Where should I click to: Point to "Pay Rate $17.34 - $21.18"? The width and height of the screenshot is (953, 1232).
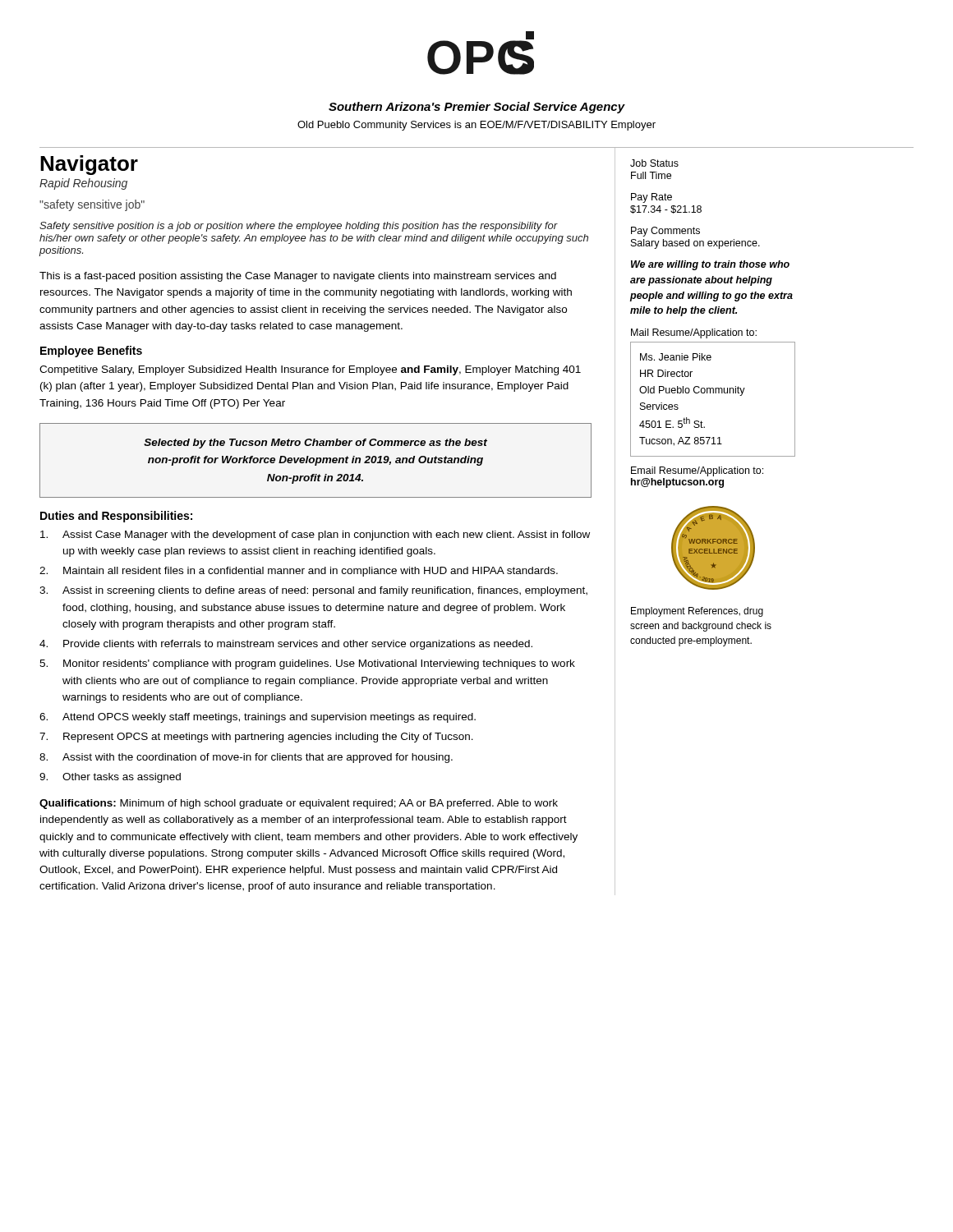[651, 198]
